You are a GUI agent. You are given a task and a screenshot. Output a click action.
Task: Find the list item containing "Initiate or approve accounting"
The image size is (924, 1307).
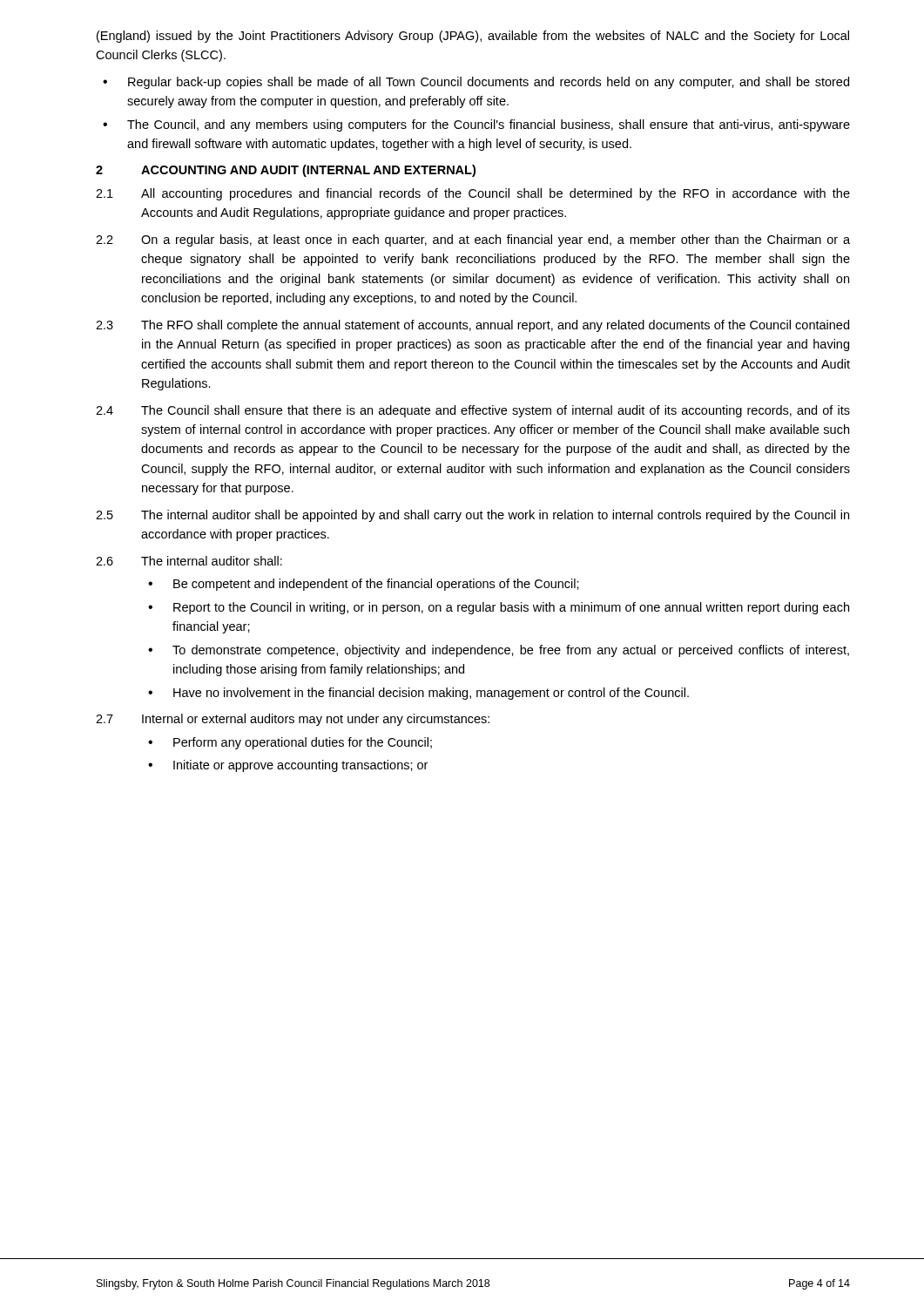(x=300, y=766)
